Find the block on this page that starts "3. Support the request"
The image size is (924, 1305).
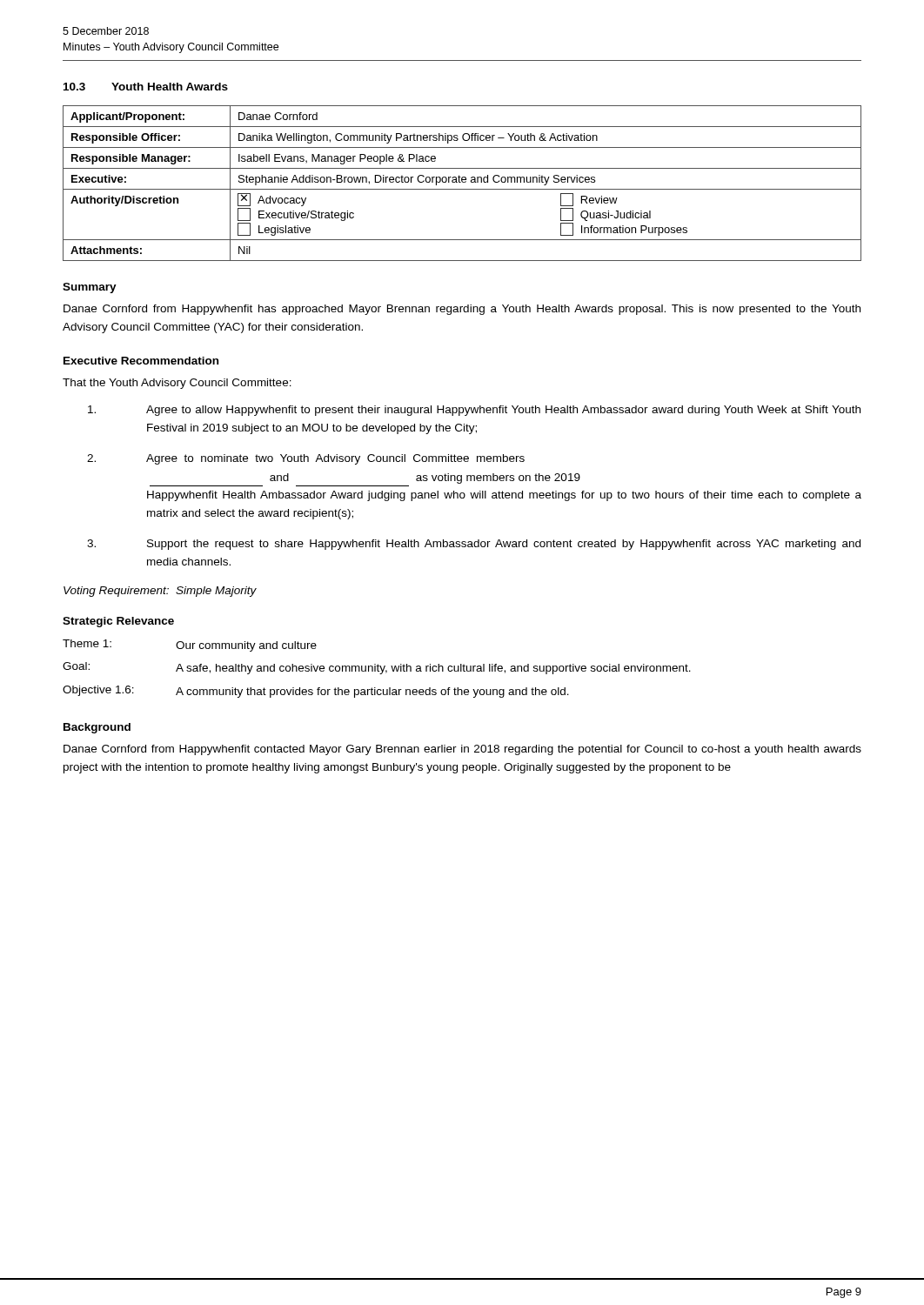462,554
